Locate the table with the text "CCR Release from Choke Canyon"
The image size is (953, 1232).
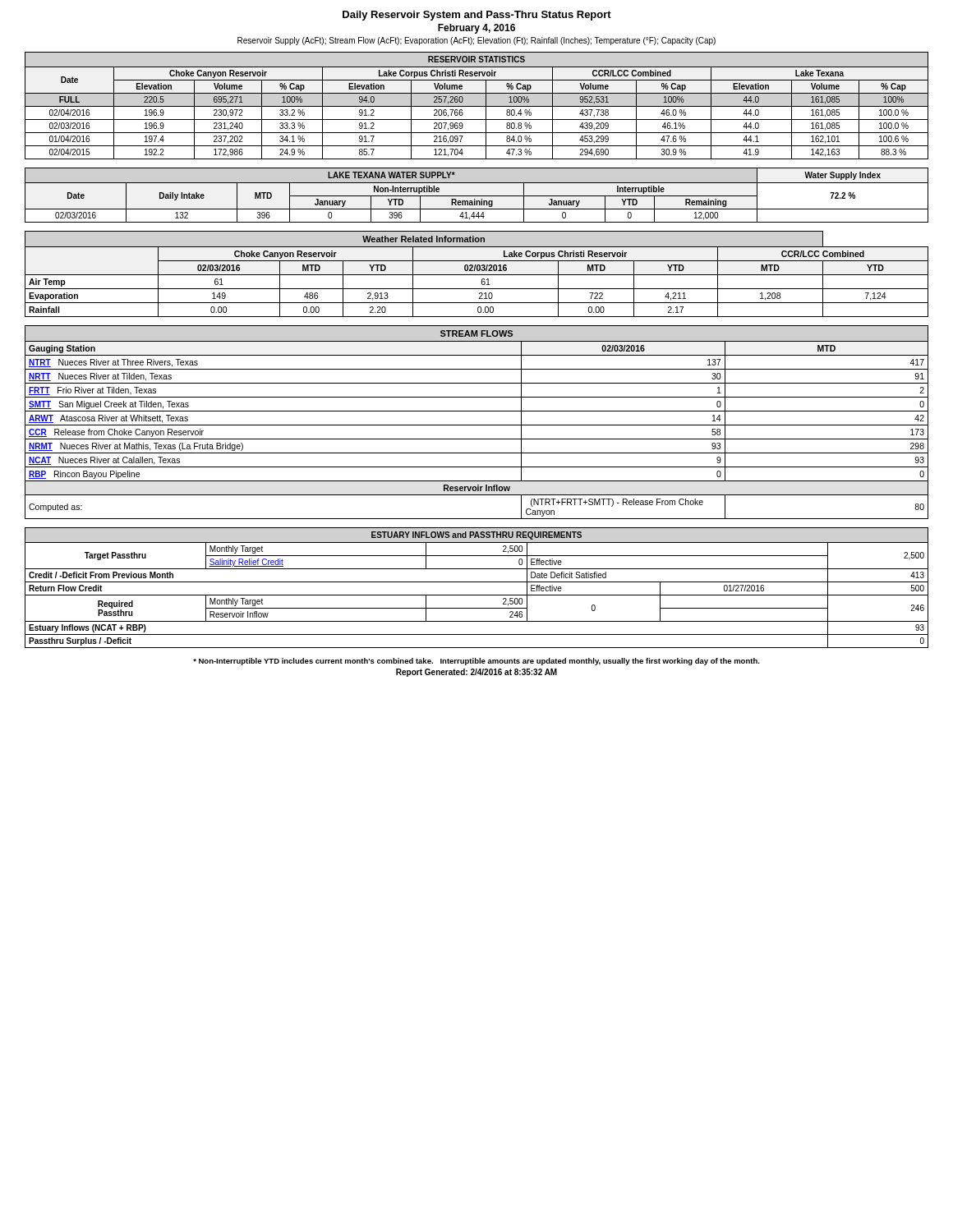pos(476,422)
